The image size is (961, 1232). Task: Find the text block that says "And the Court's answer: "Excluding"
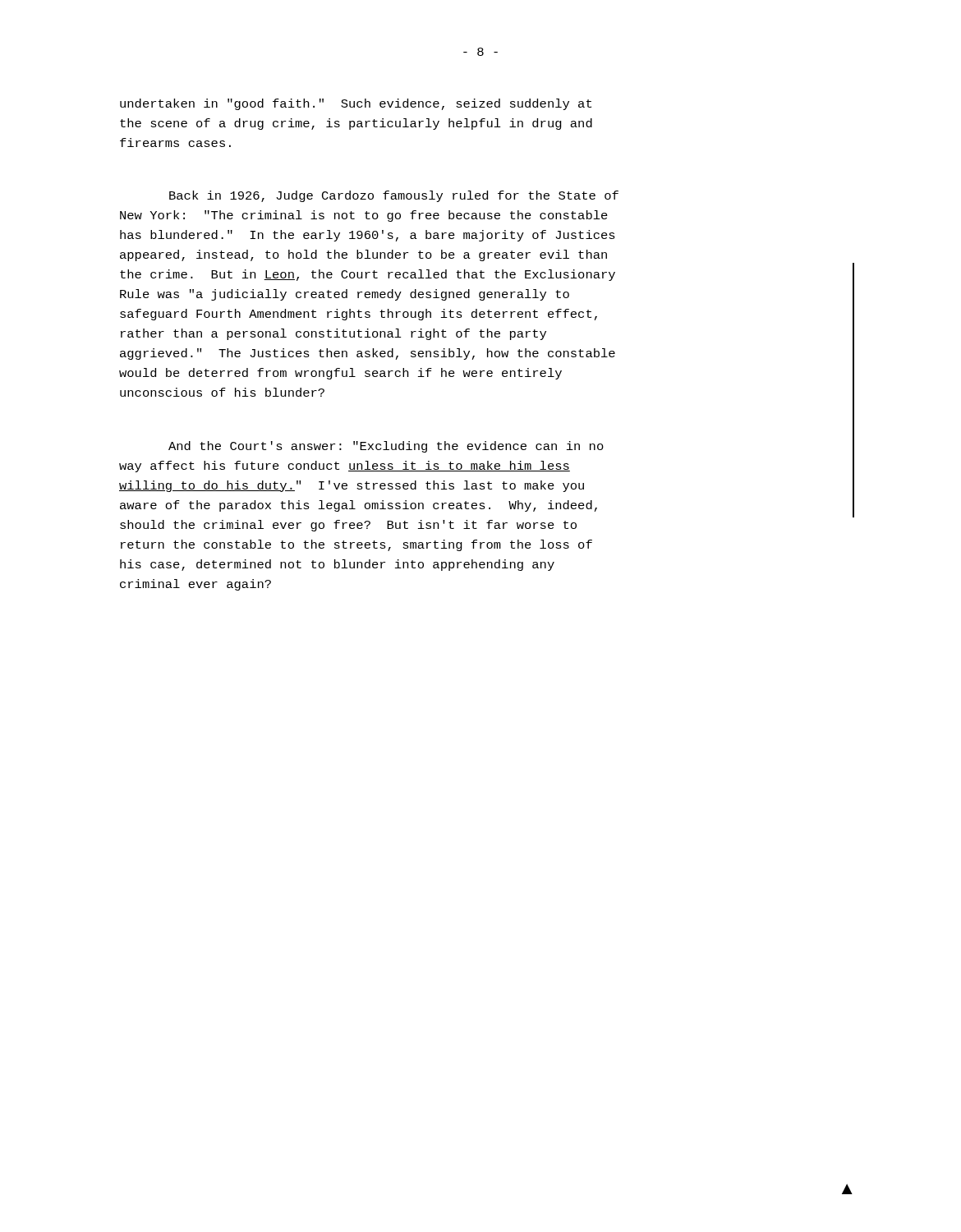click(x=361, y=516)
